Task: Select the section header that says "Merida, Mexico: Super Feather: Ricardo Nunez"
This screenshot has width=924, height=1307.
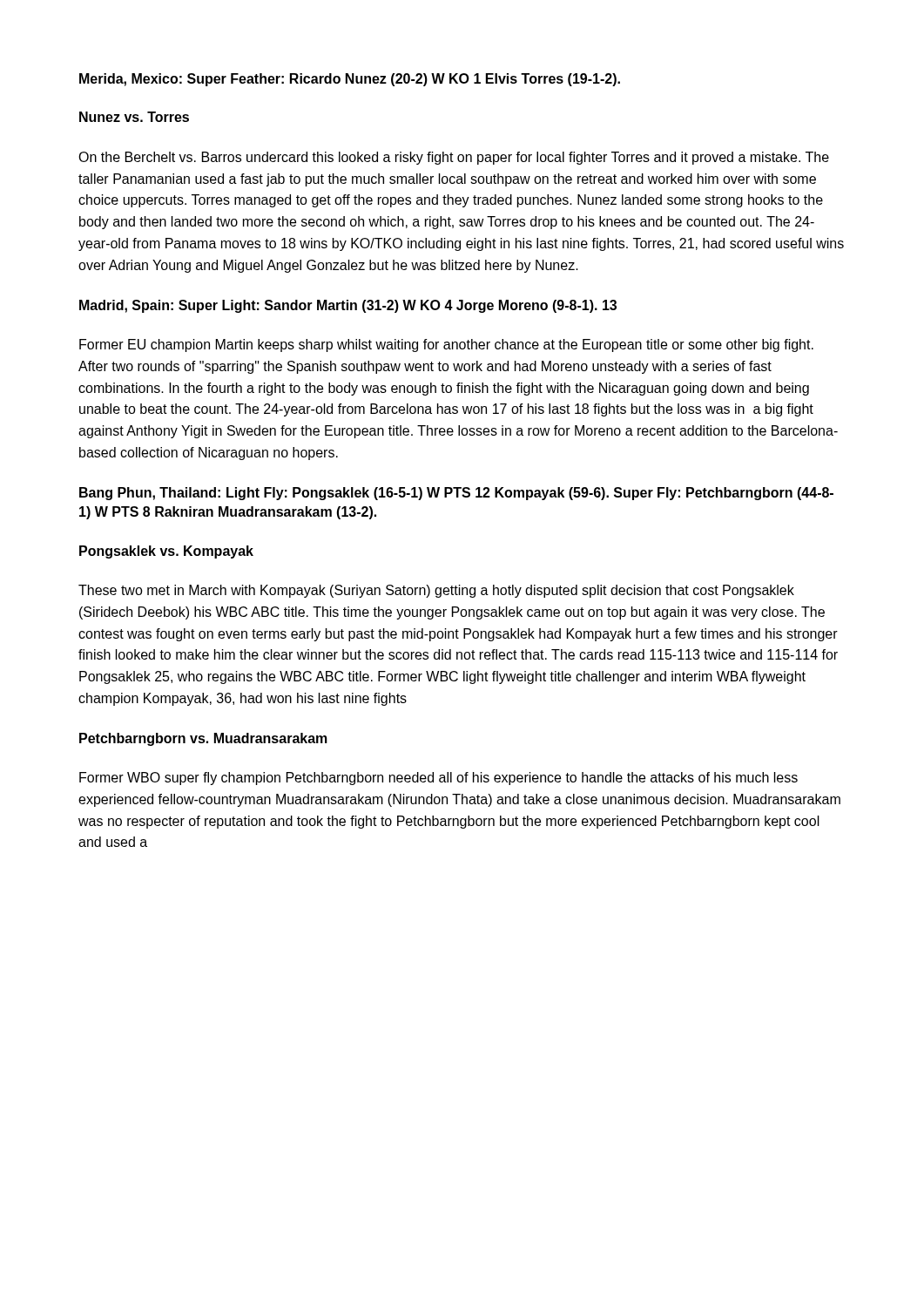Action: [462, 79]
